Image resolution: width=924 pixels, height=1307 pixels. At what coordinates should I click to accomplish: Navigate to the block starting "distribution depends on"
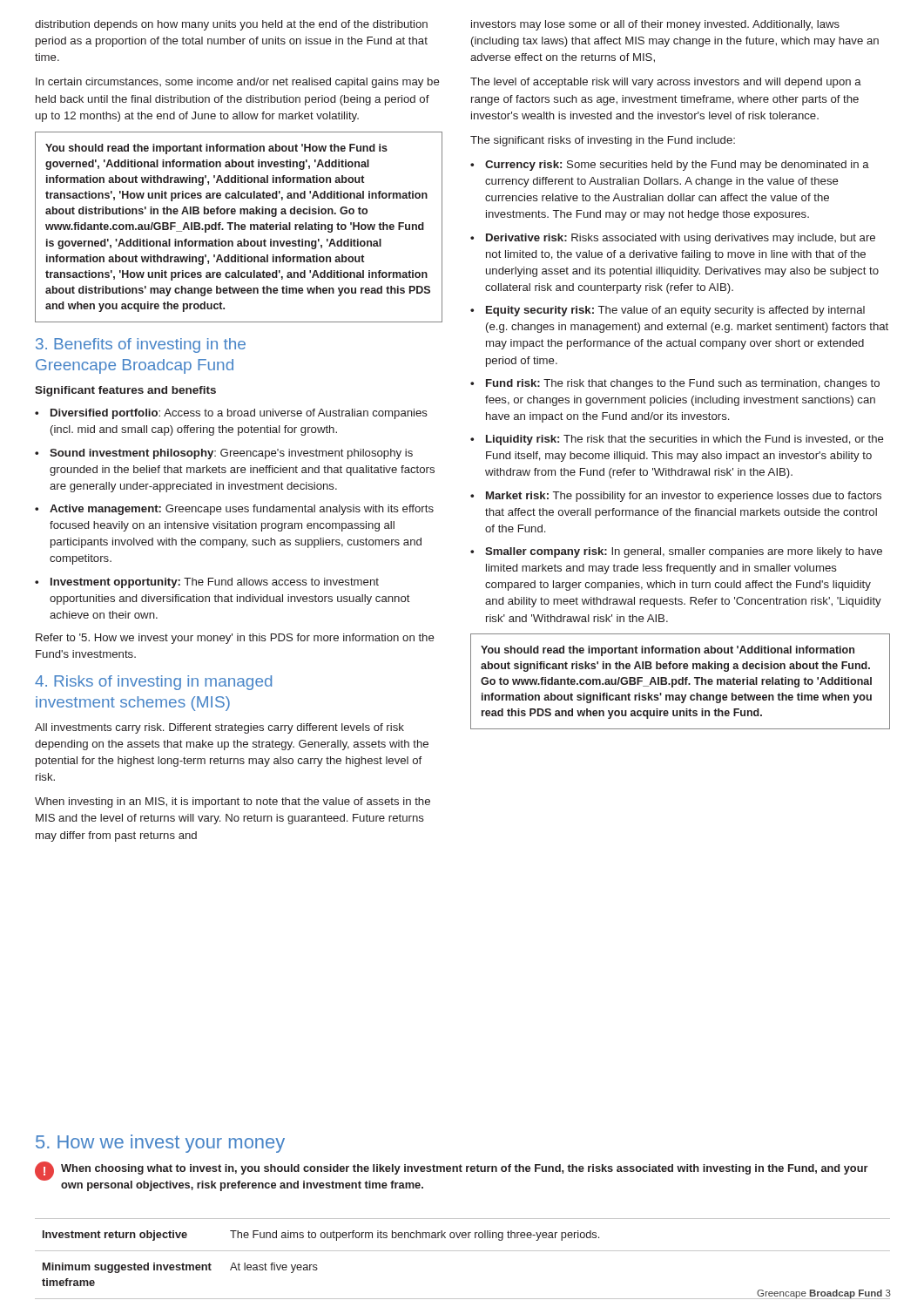coord(239,70)
